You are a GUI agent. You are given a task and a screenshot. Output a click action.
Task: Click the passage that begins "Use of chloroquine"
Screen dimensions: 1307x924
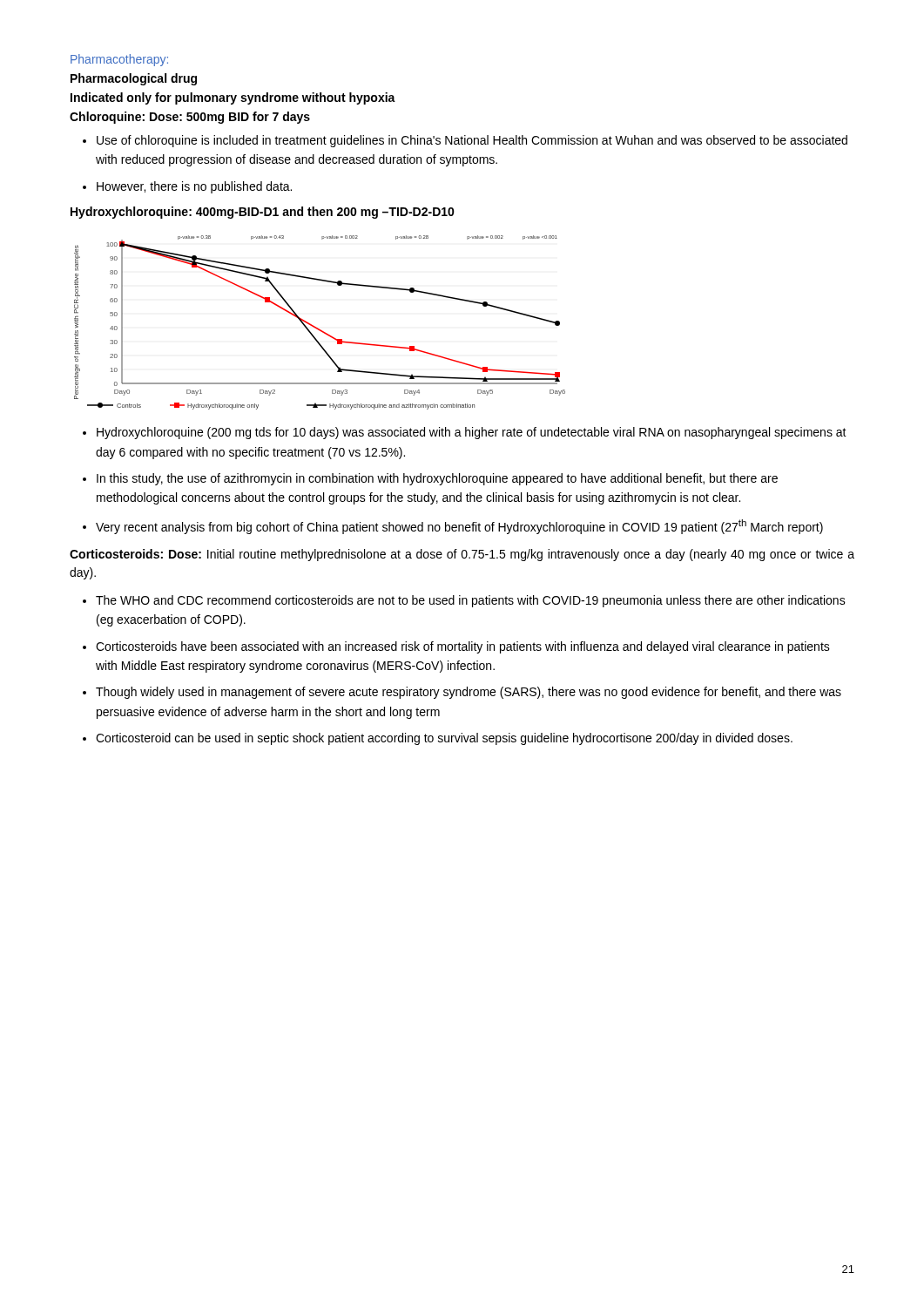[472, 150]
